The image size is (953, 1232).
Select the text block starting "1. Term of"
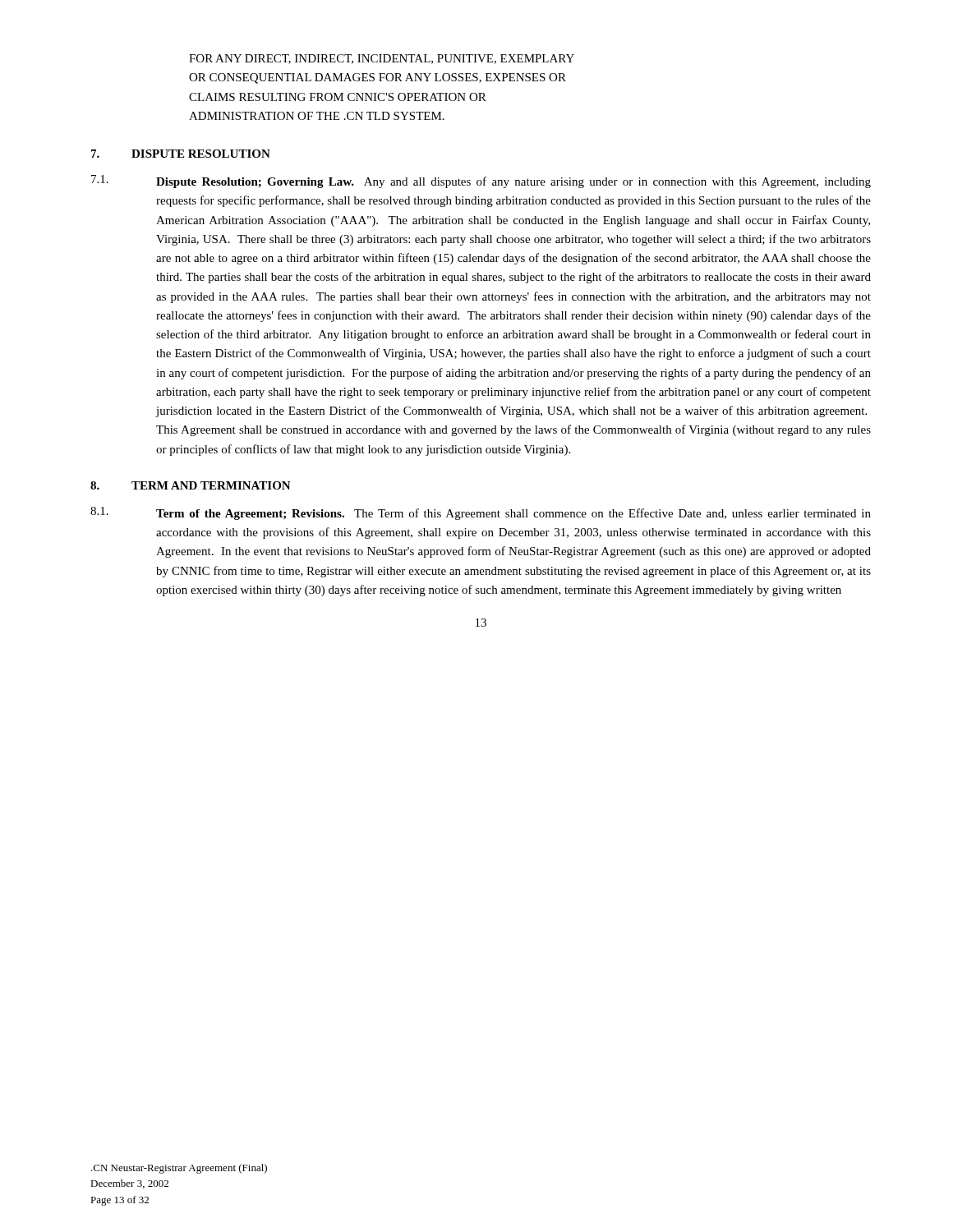481,552
